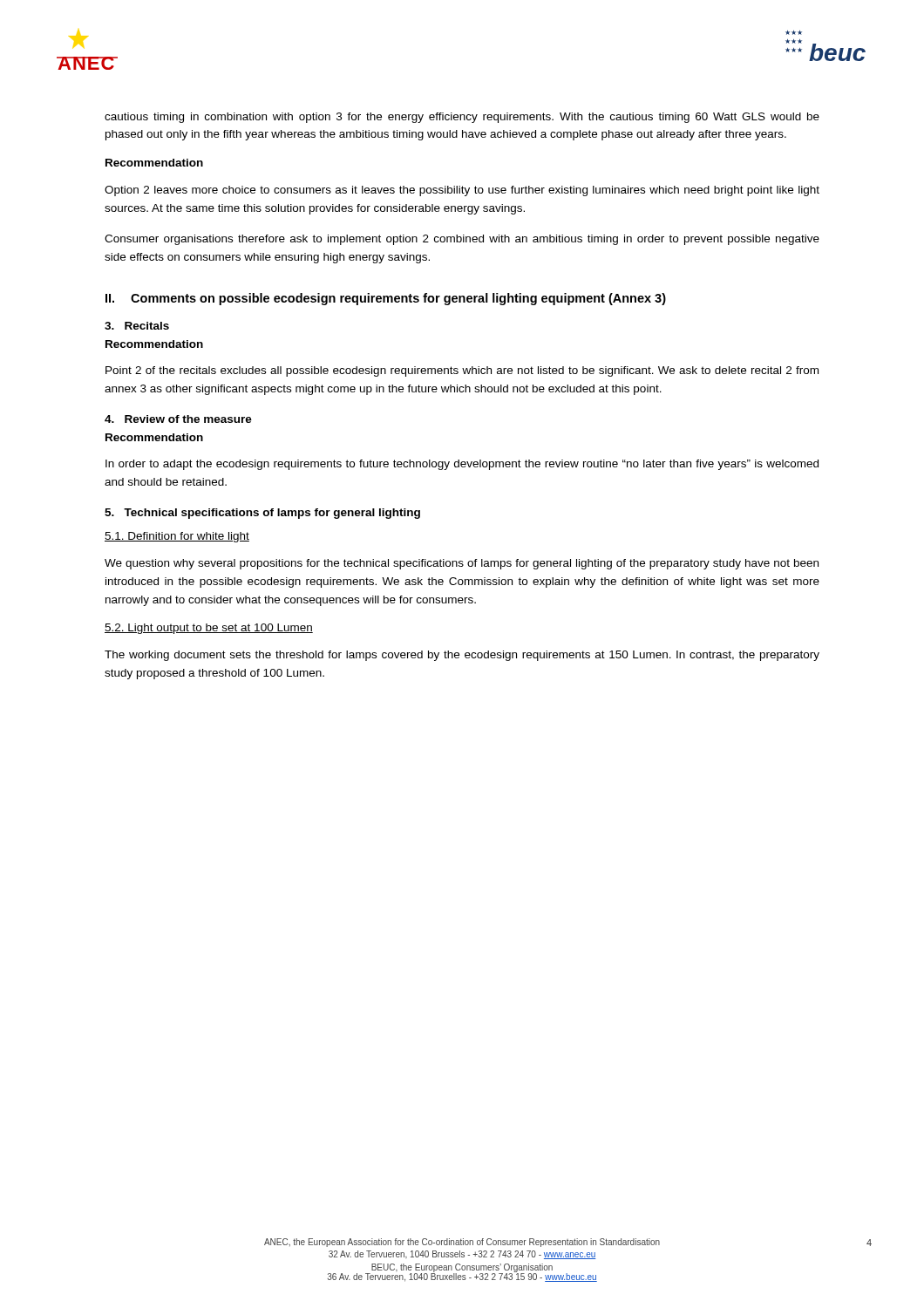
Task: Locate the block of text that opens with "Consumer organisations therefore ask to implement"
Action: tap(462, 248)
